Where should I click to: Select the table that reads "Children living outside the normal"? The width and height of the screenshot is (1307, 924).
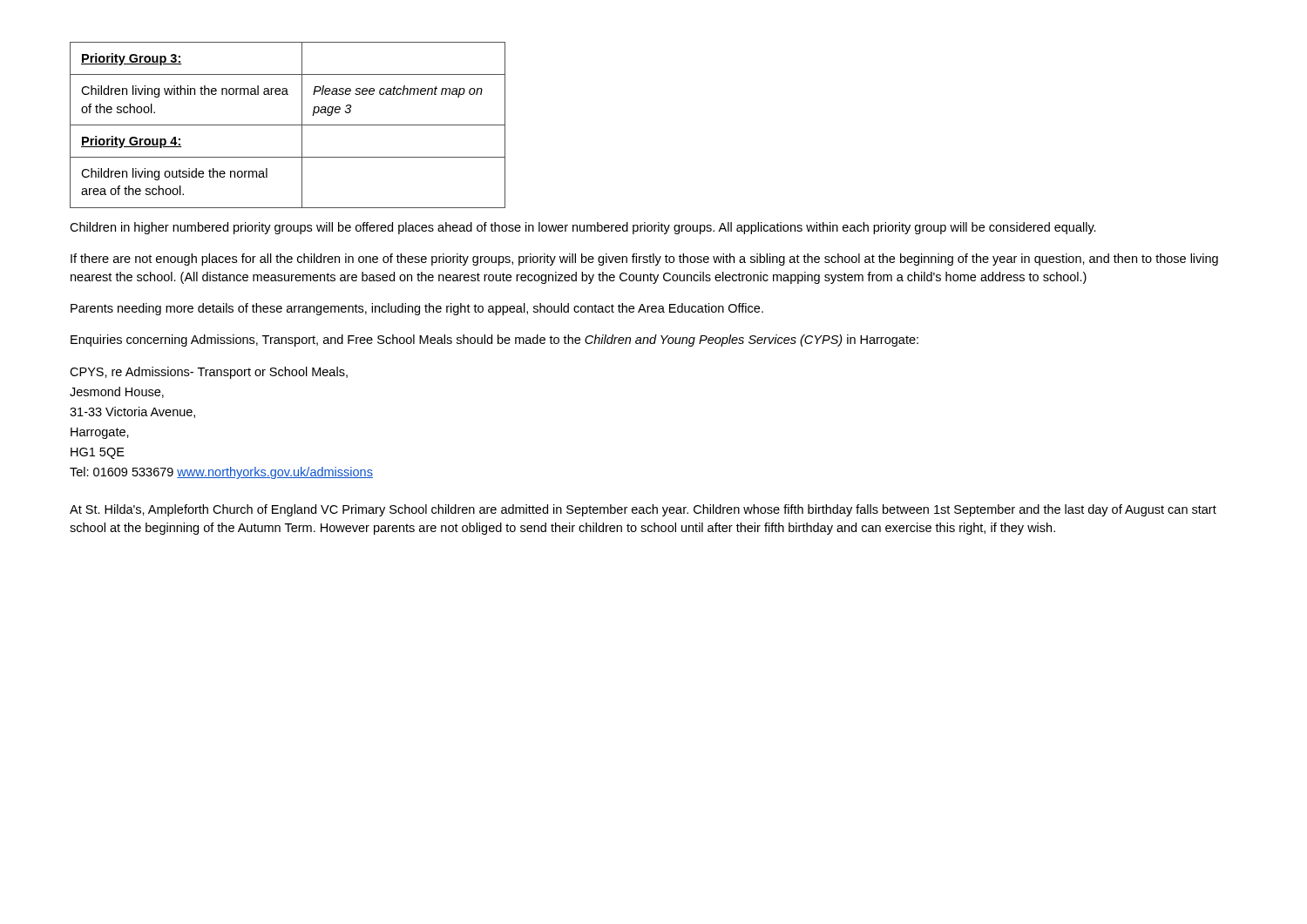(x=654, y=125)
